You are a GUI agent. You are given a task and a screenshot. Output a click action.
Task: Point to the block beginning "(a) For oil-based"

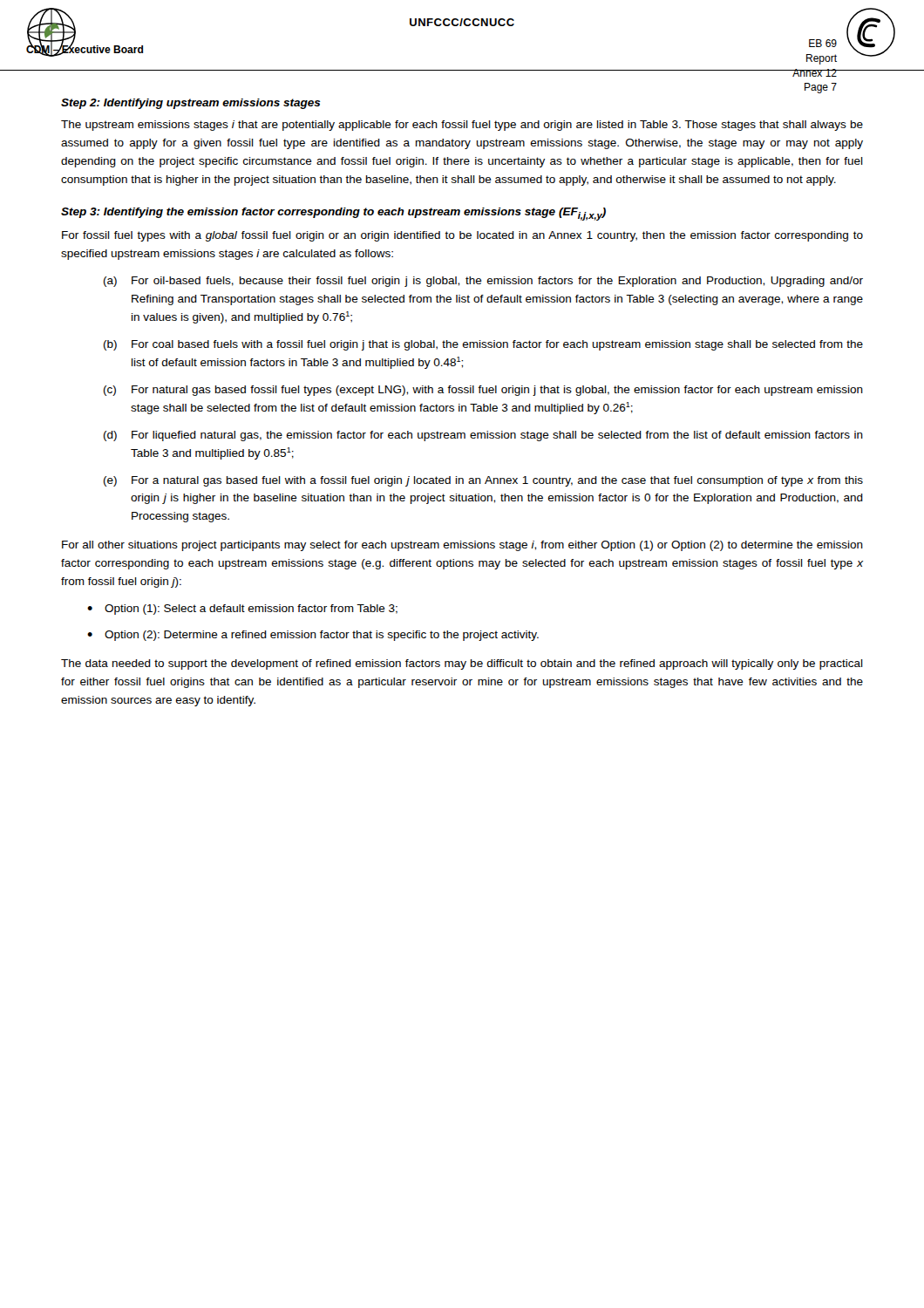475,300
